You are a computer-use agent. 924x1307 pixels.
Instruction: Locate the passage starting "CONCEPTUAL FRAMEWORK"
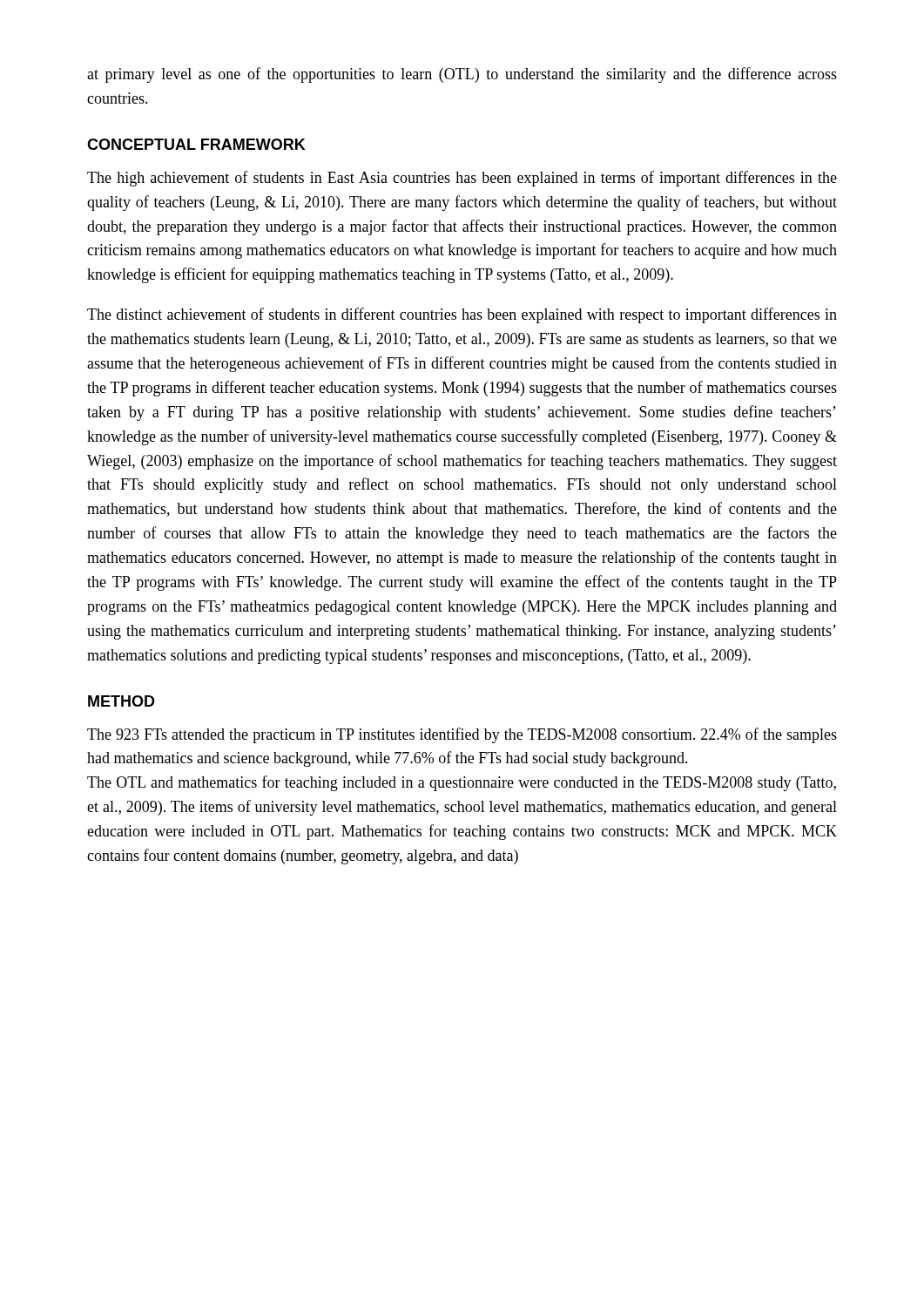(x=196, y=144)
